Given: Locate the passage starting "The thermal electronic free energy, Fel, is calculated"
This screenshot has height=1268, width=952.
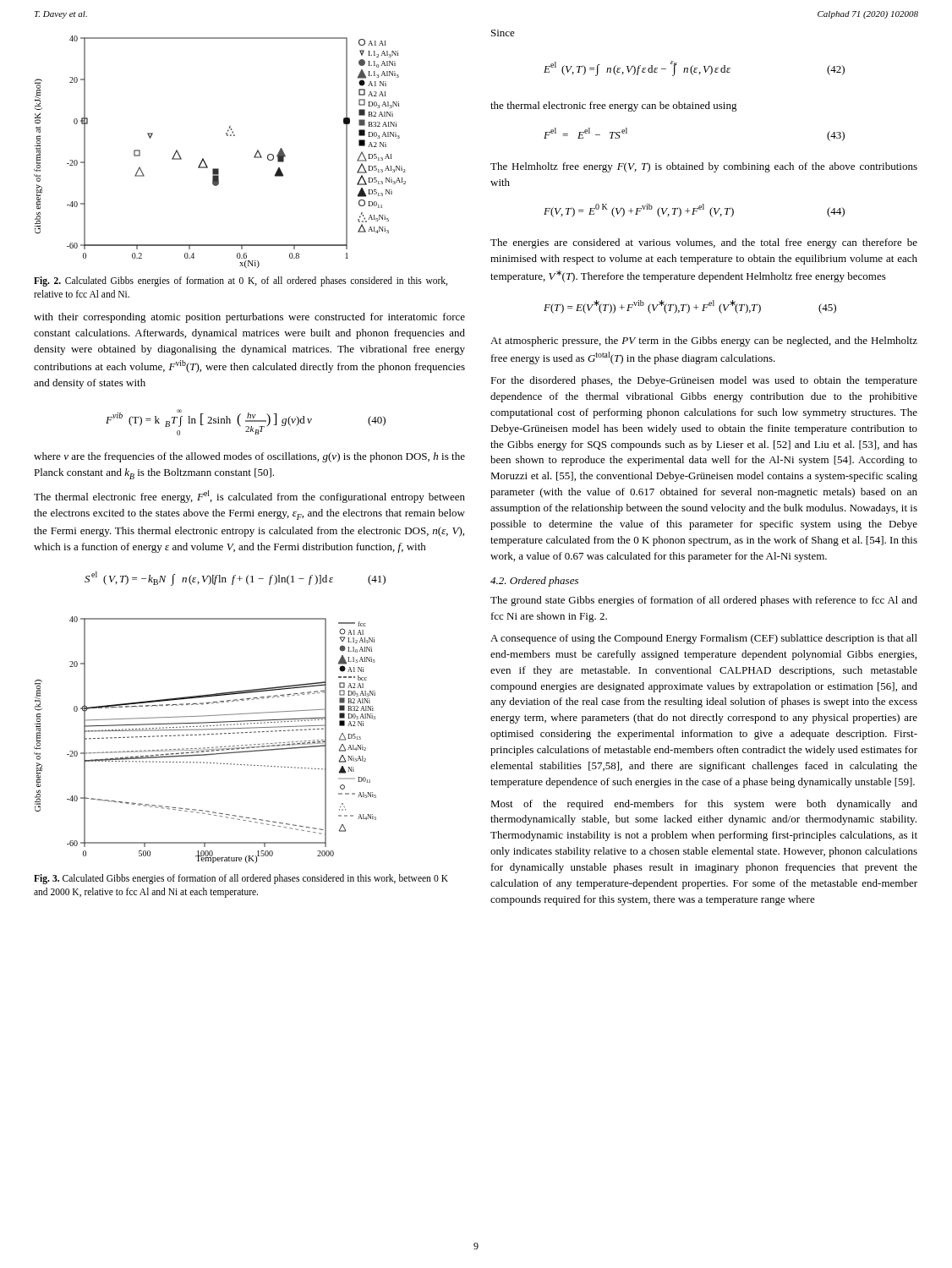Looking at the screenshot, I should coord(249,521).
